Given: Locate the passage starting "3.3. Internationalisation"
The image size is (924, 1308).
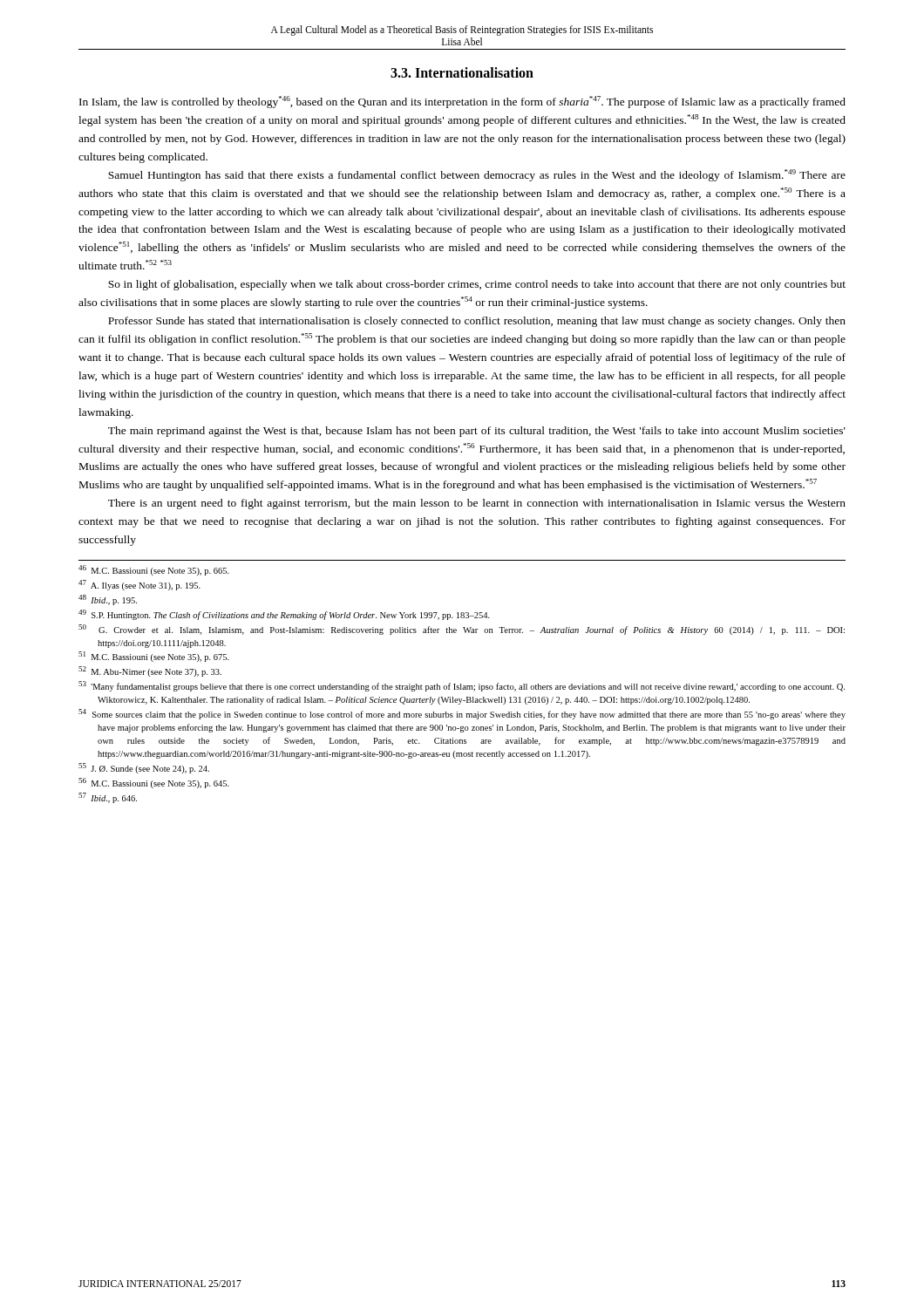Looking at the screenshot, I should 462,73.
